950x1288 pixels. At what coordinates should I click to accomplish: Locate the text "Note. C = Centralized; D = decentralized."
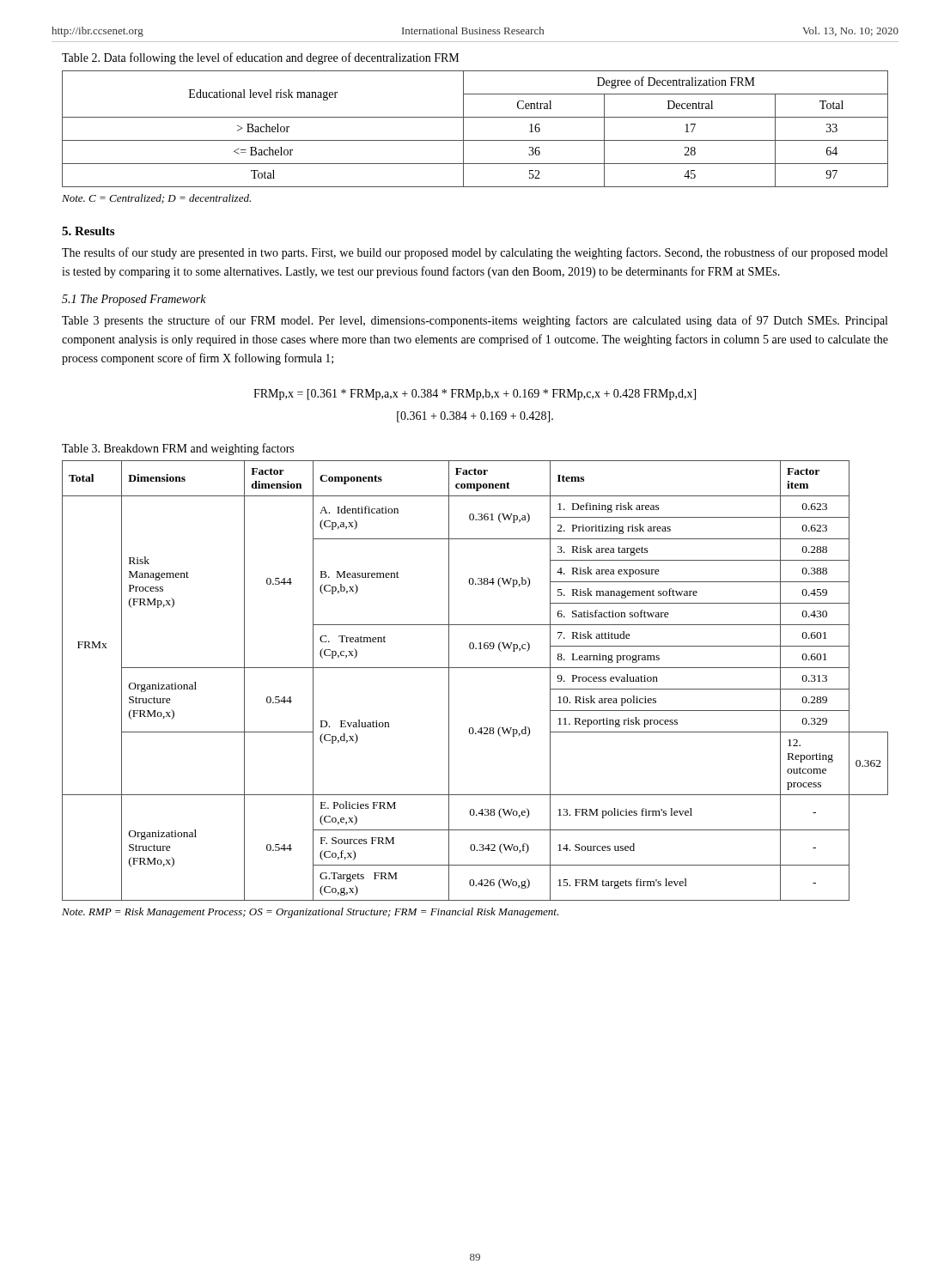pos(157,198)
